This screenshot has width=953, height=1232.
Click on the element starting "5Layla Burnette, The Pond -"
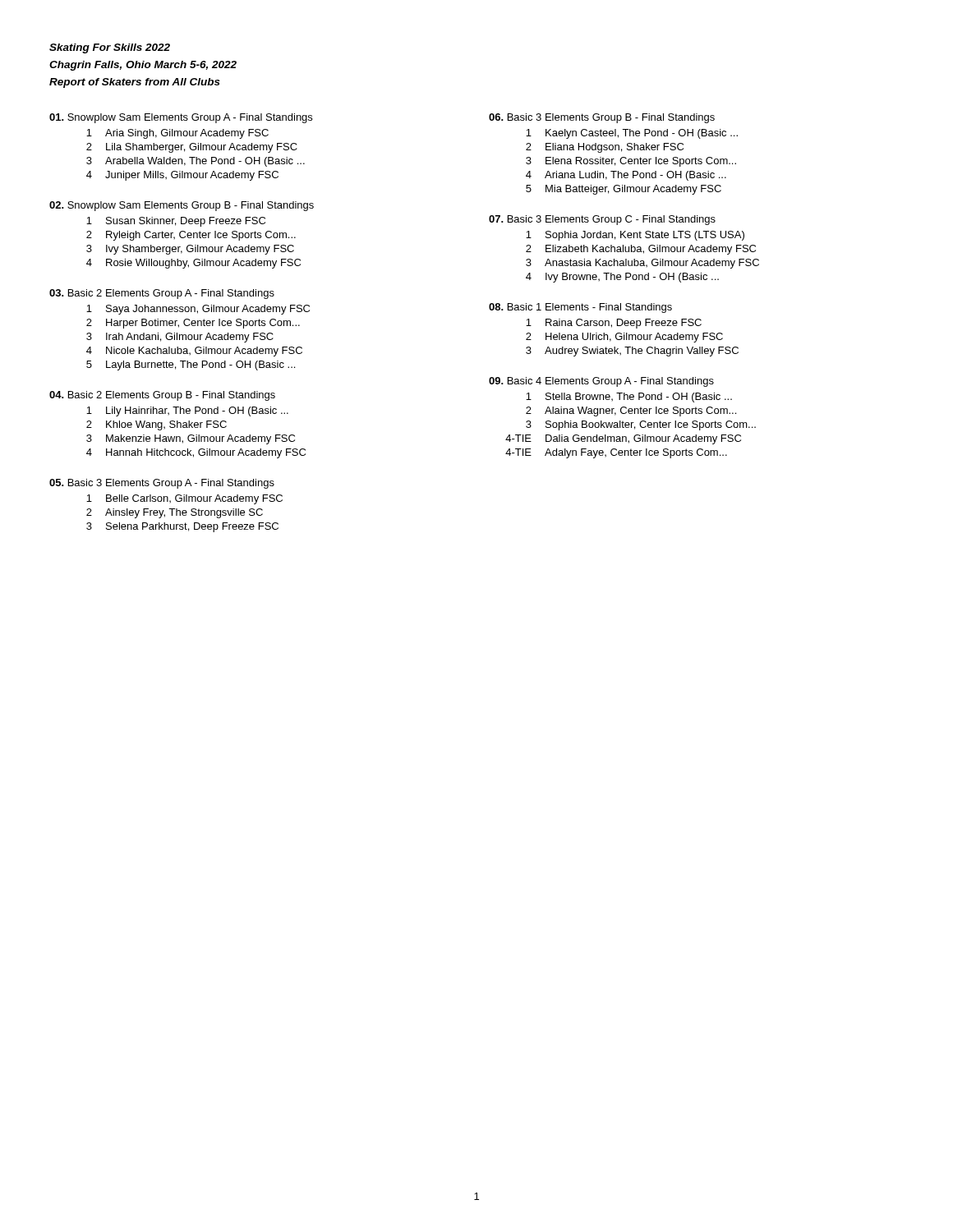tap(177, 364)
